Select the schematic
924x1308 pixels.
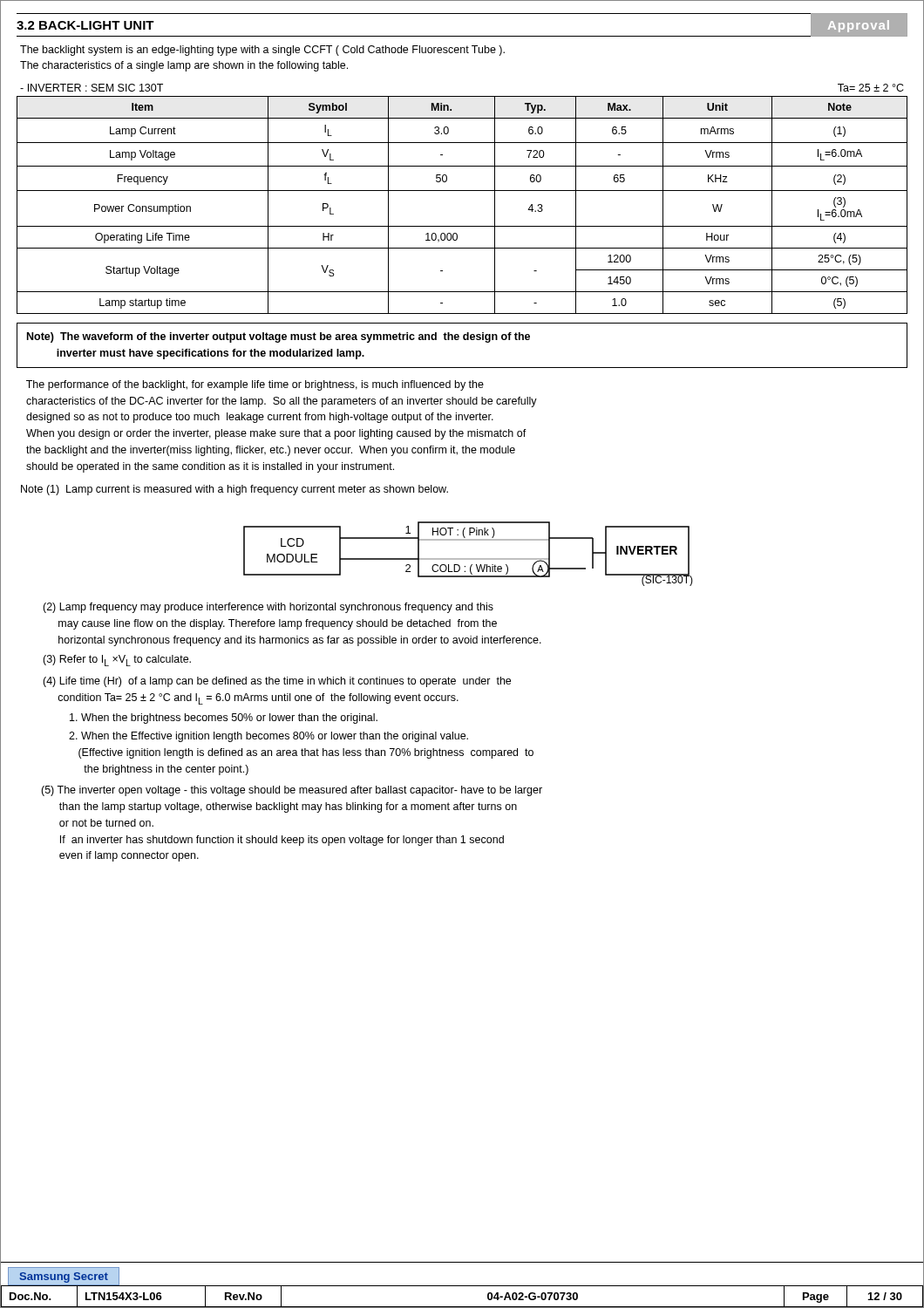[x=462, y=549]
